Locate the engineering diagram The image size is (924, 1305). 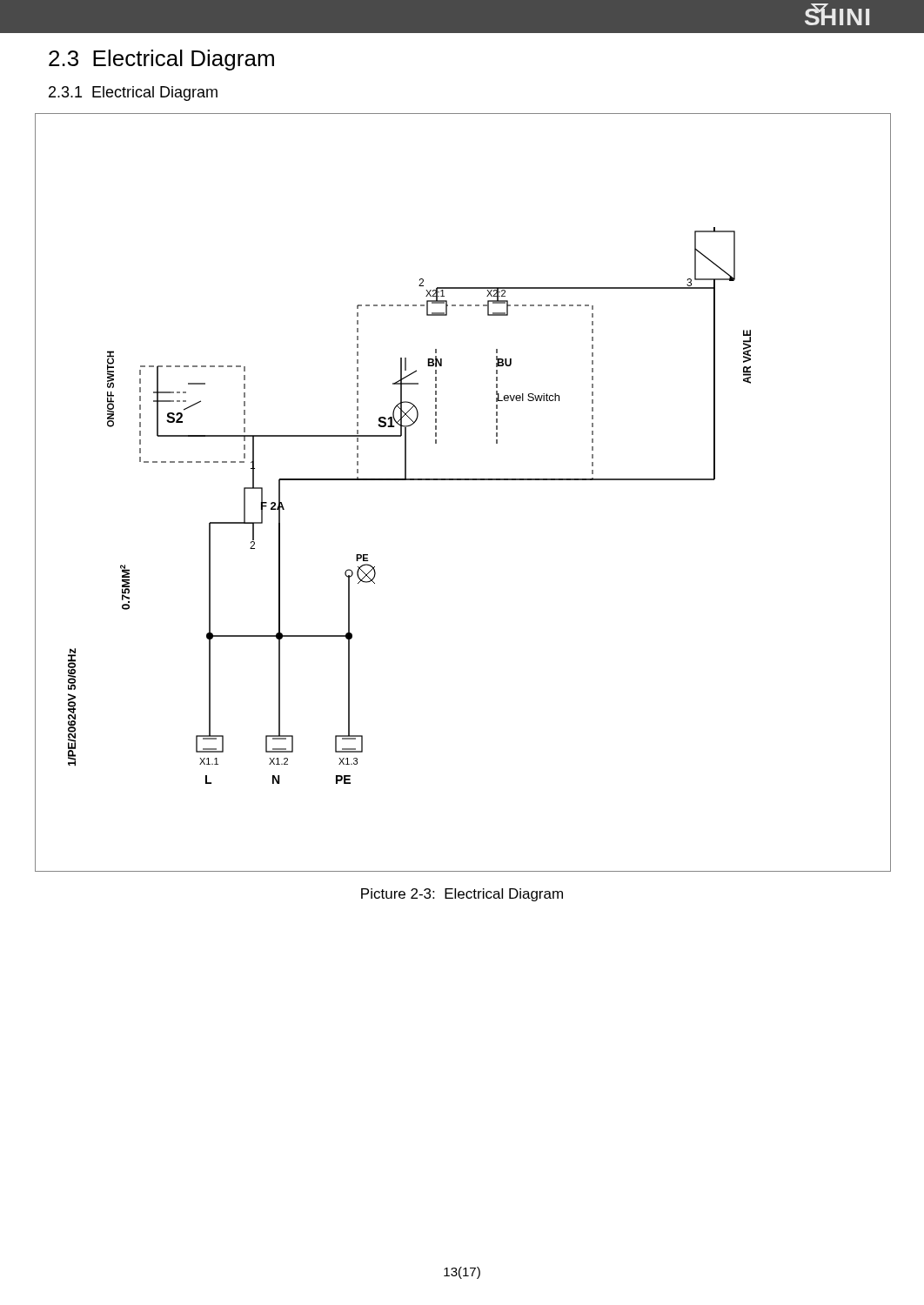pyautogui.click(x=463, y=492)
